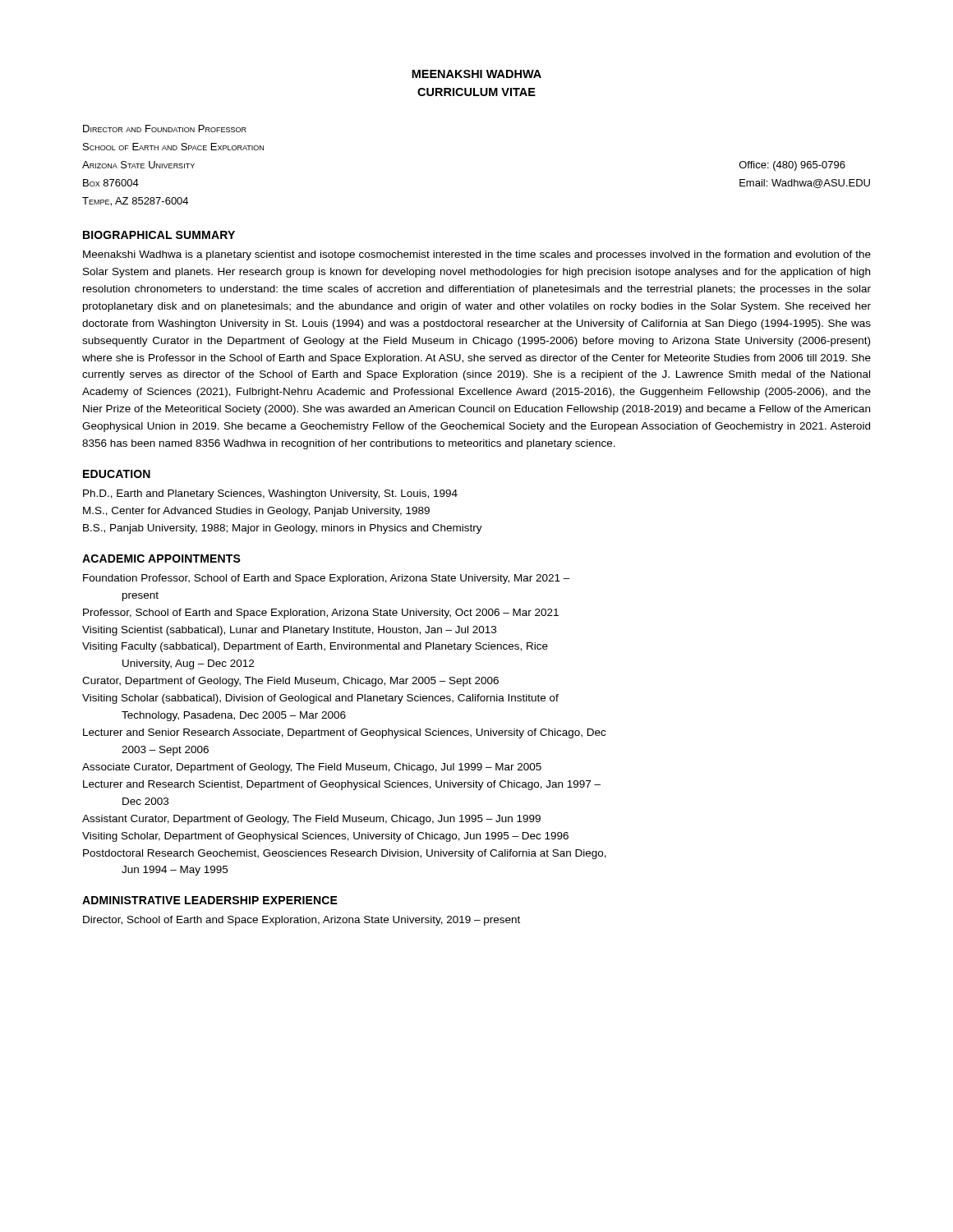The image size is (953, 1232).
Task: Locate the list item with the text "M.S., Center for"
Action: (256, 510)
